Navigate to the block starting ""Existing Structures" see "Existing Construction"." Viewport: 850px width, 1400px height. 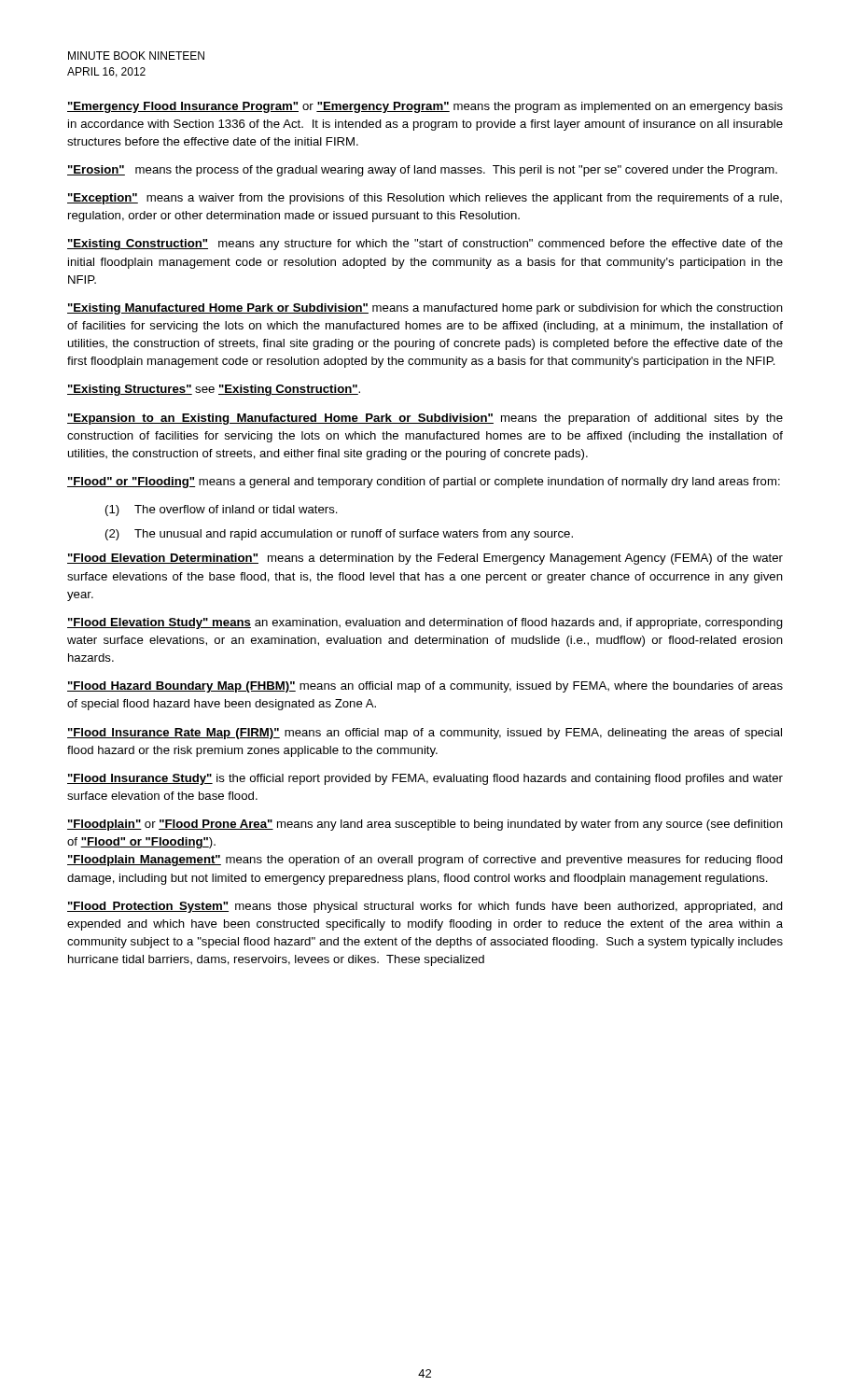(x=214, y=389)
